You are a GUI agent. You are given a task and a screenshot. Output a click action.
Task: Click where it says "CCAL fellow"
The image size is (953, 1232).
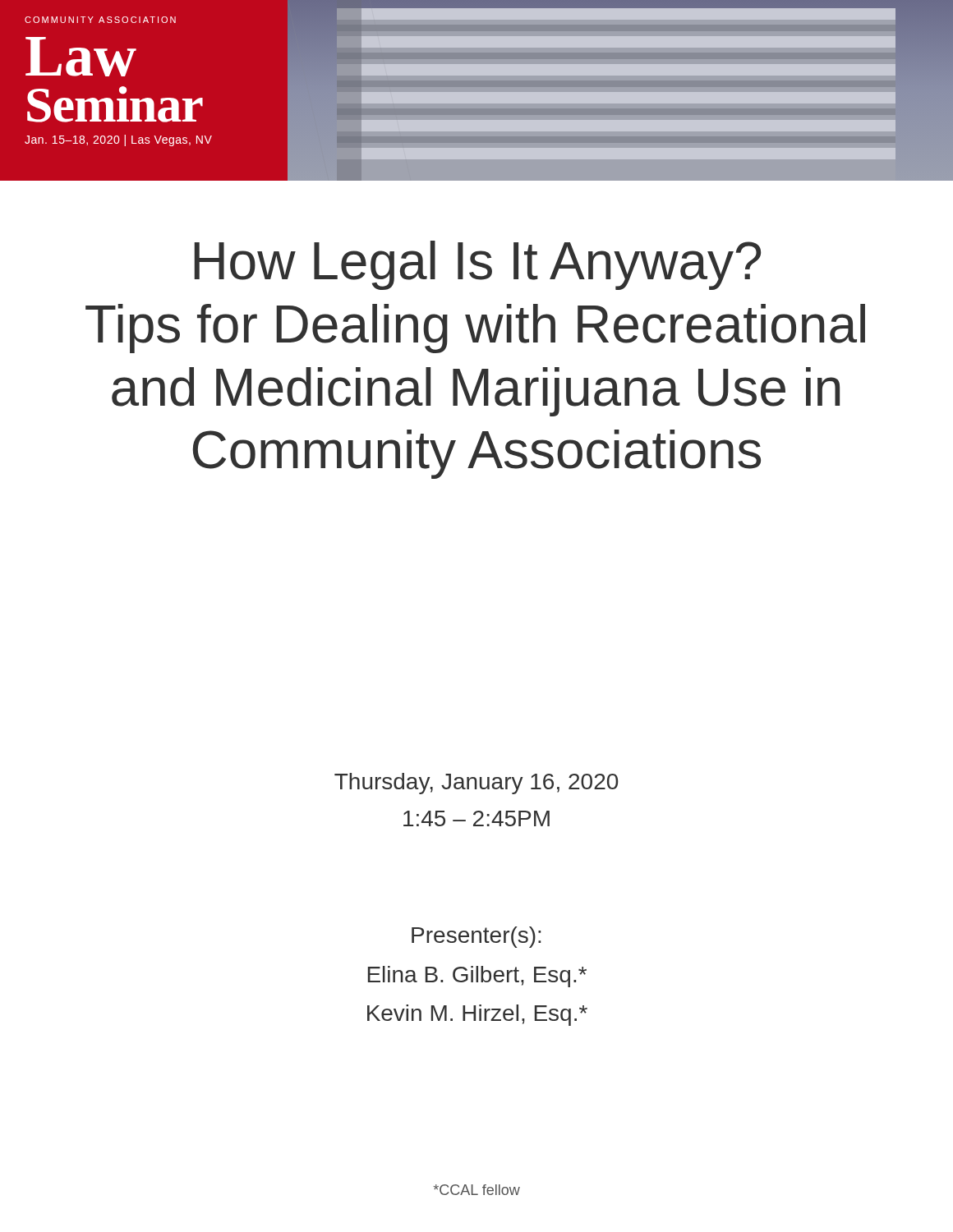[x=476, y=1190]
